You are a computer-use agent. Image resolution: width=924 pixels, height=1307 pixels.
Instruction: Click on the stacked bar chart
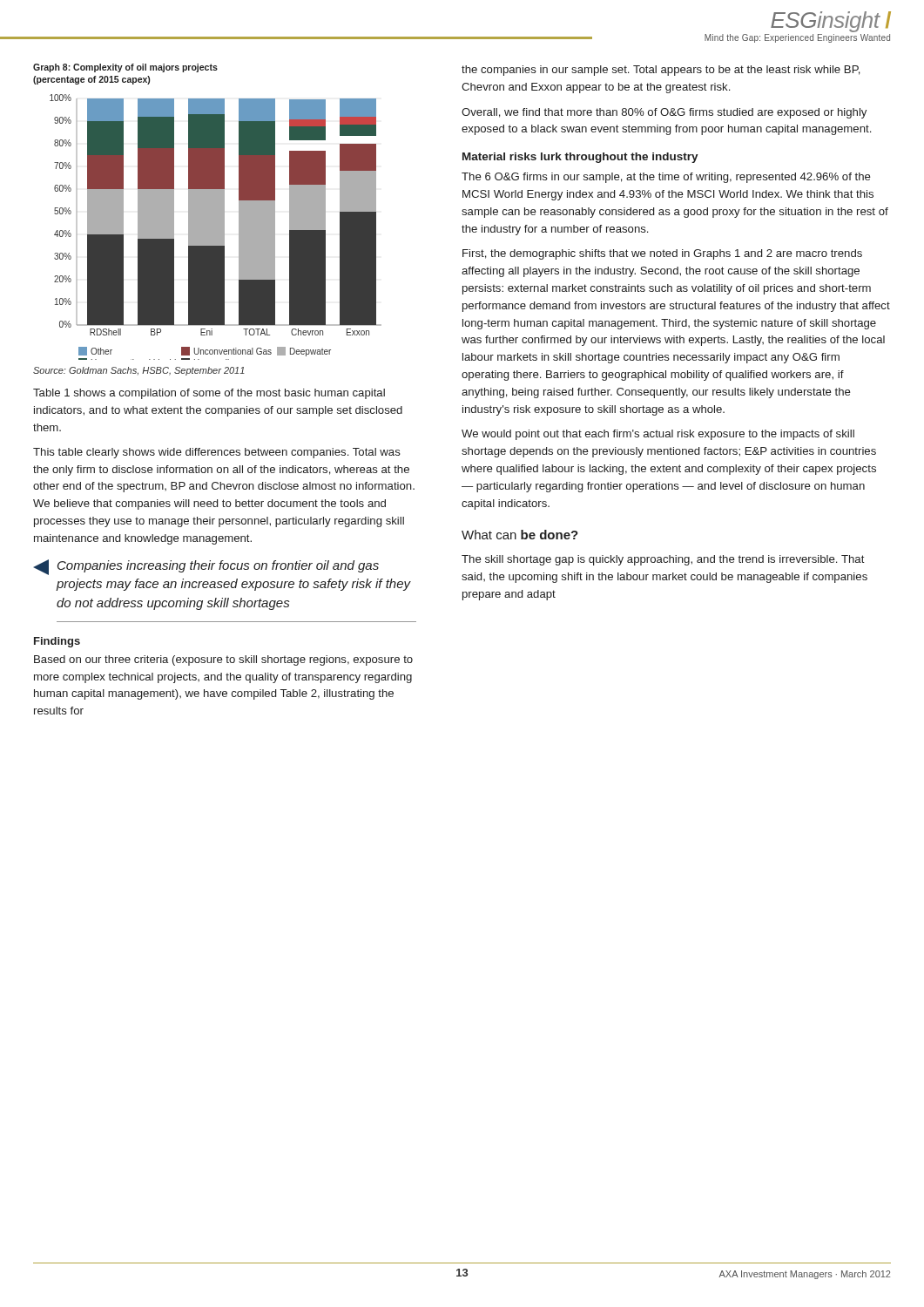tap(225, 226)
